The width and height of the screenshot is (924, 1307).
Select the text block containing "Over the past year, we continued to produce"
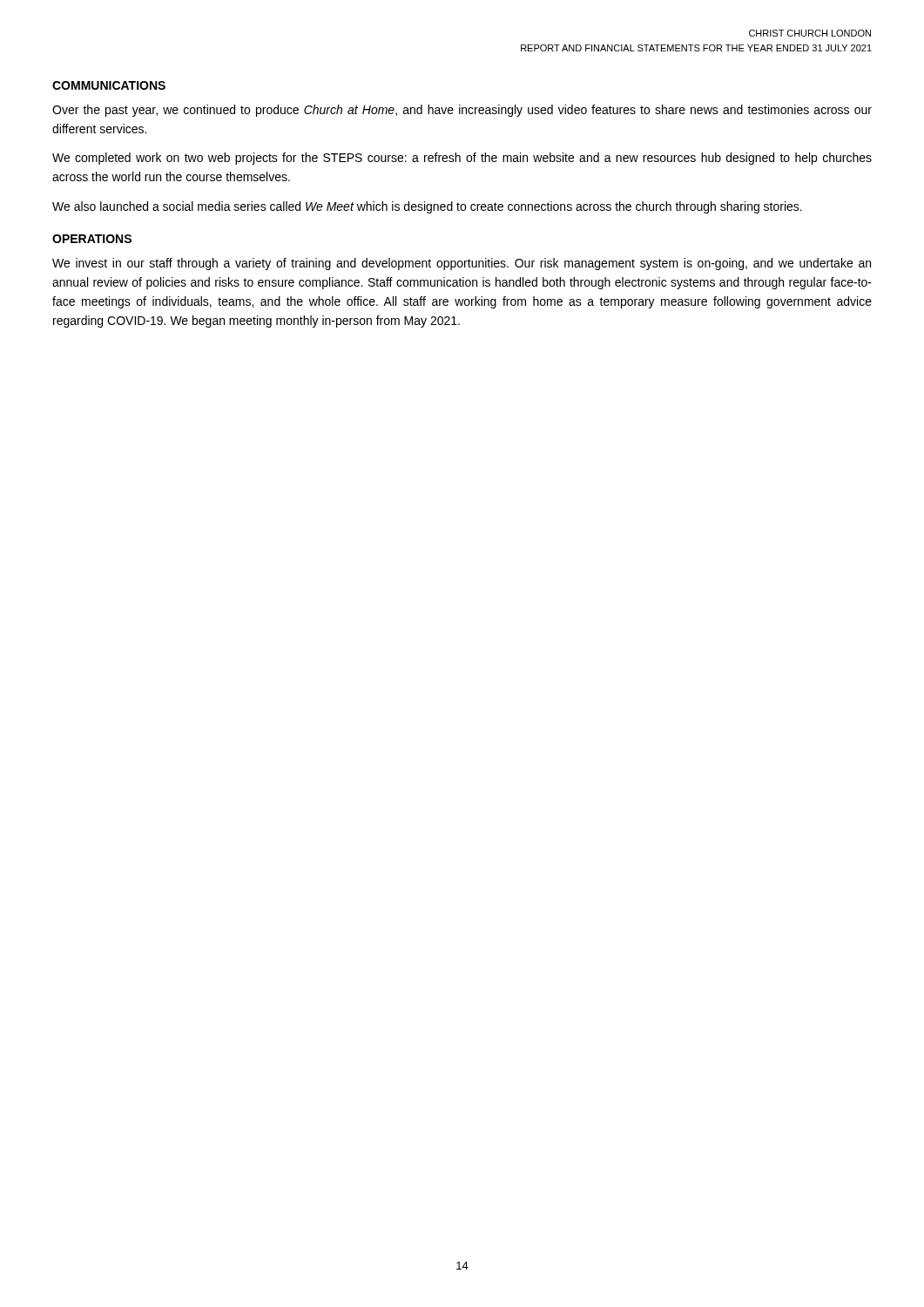[x=462, y=119]
